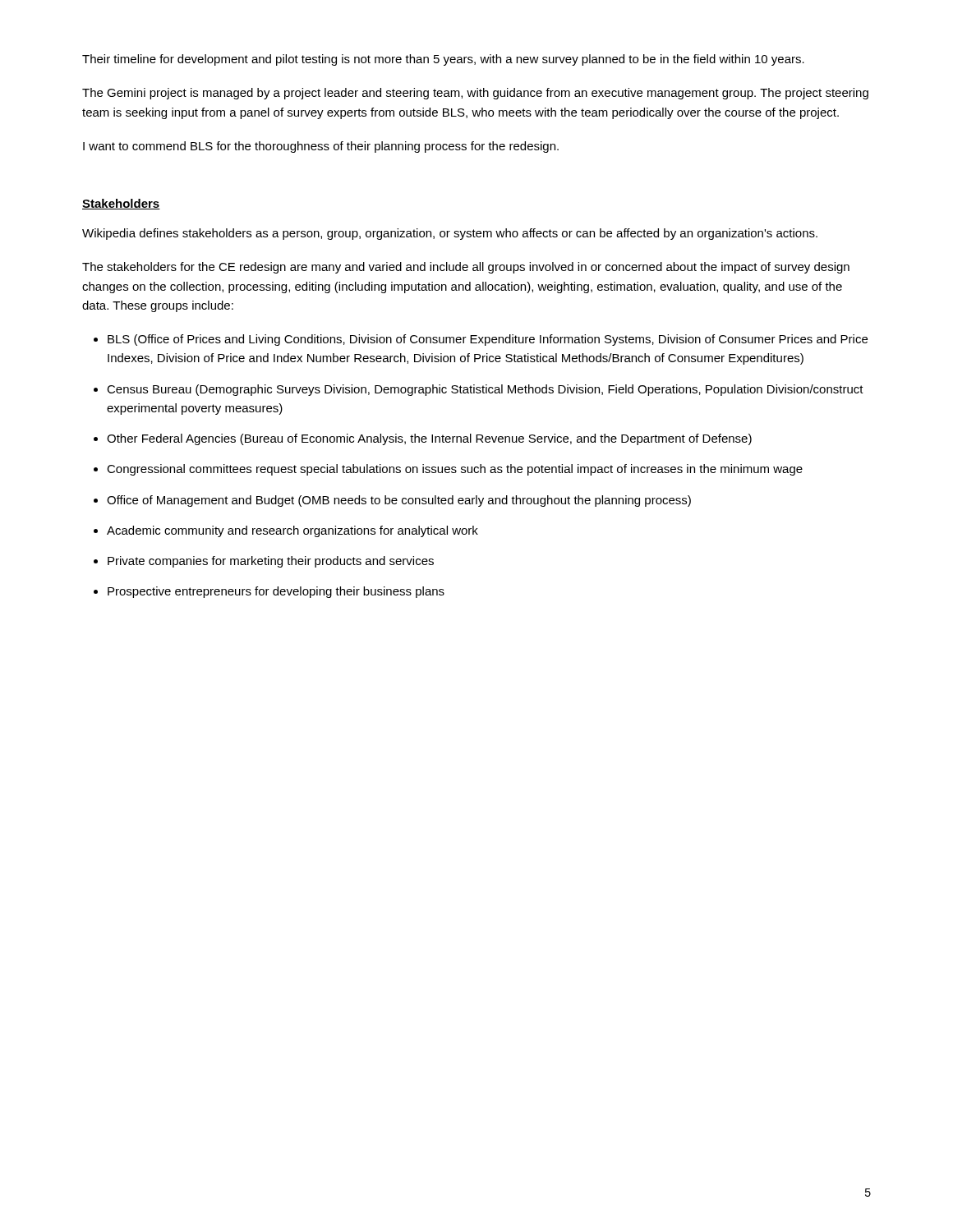Find the block on this page that starts "Their timeline for development and pilot"
The height and width of the screenshot is (1232, 953).
pos(443,59)
